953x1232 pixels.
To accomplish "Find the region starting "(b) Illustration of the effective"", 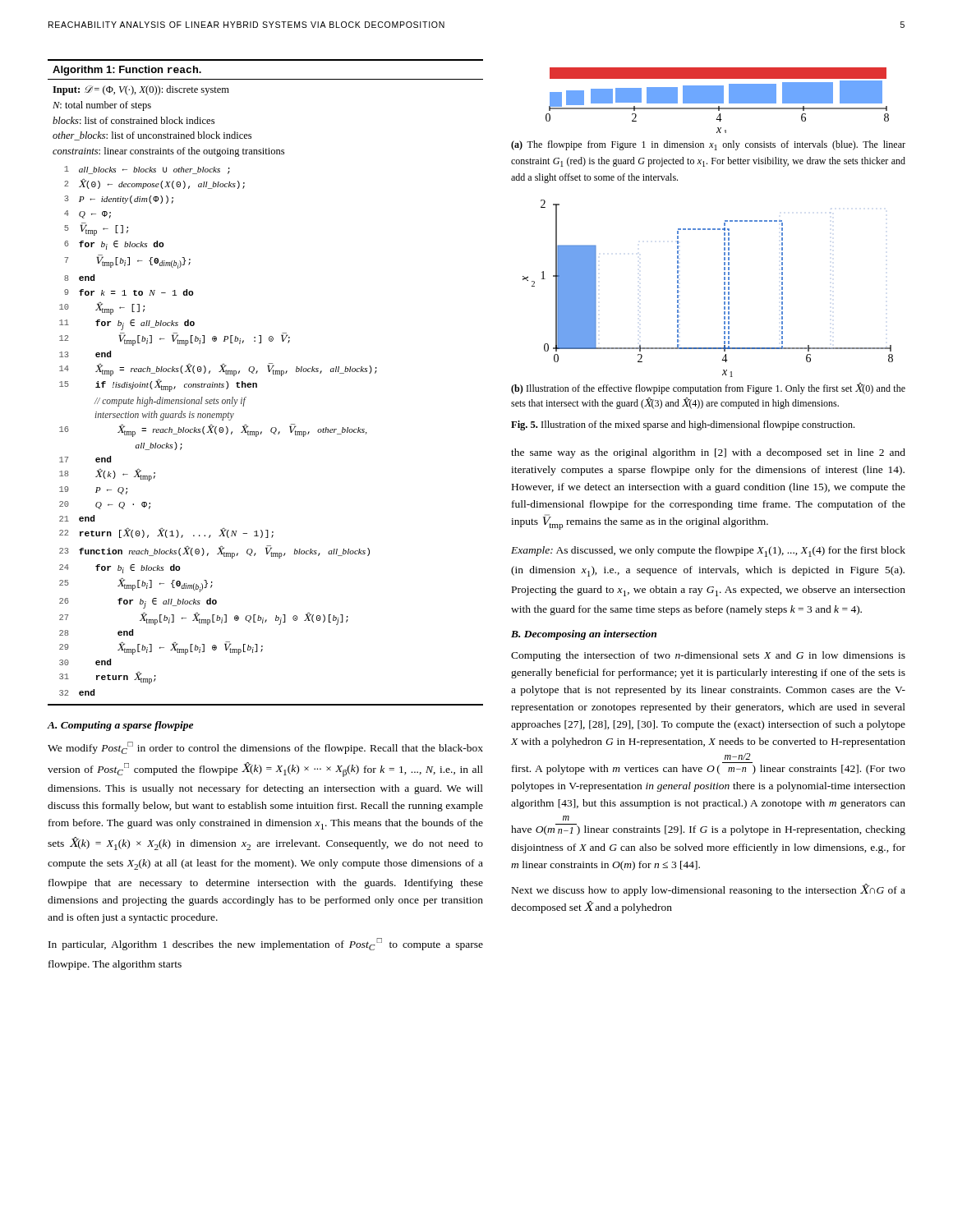I will [708, 396].
